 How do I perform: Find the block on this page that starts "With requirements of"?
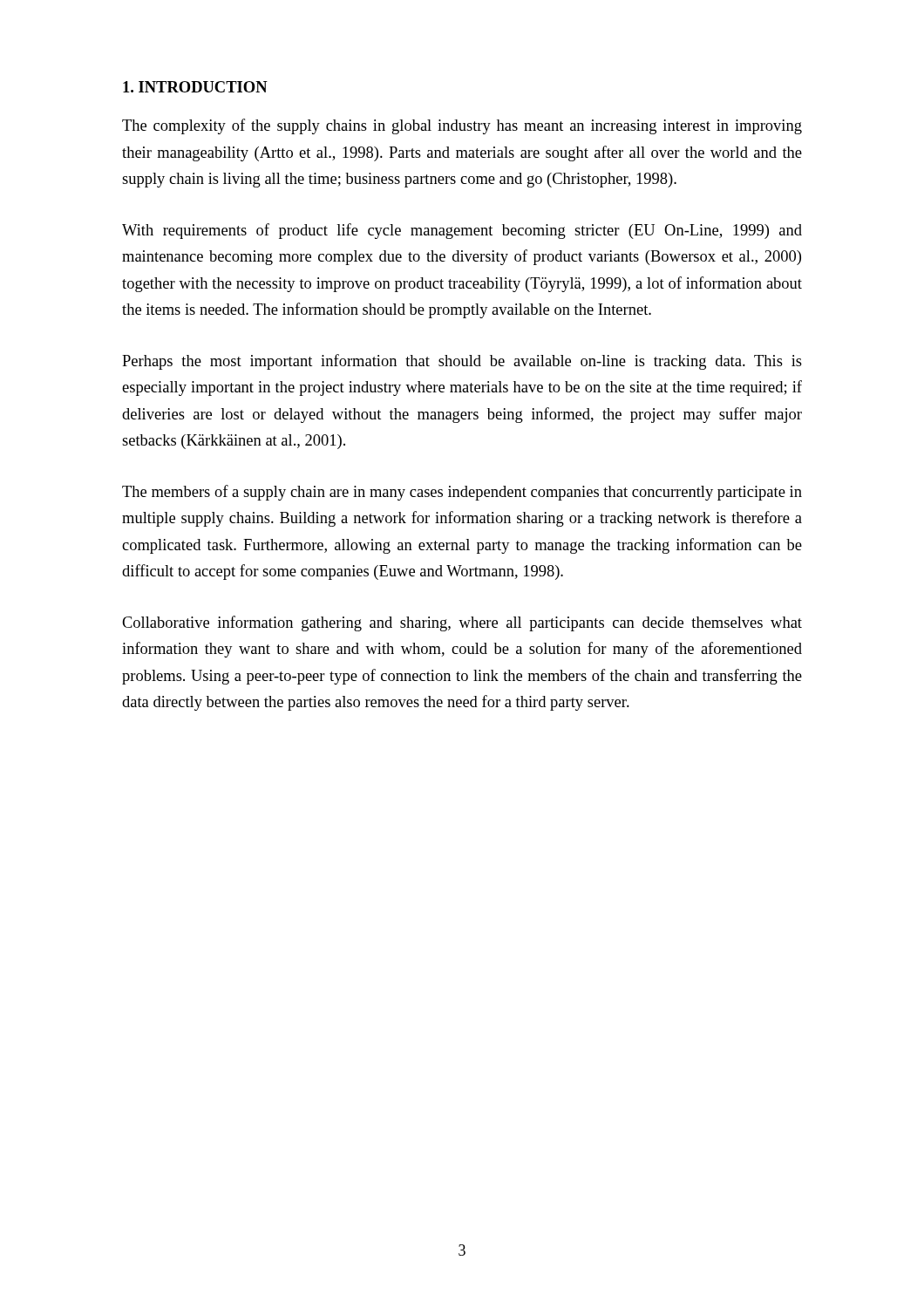[x=462, y=270]
